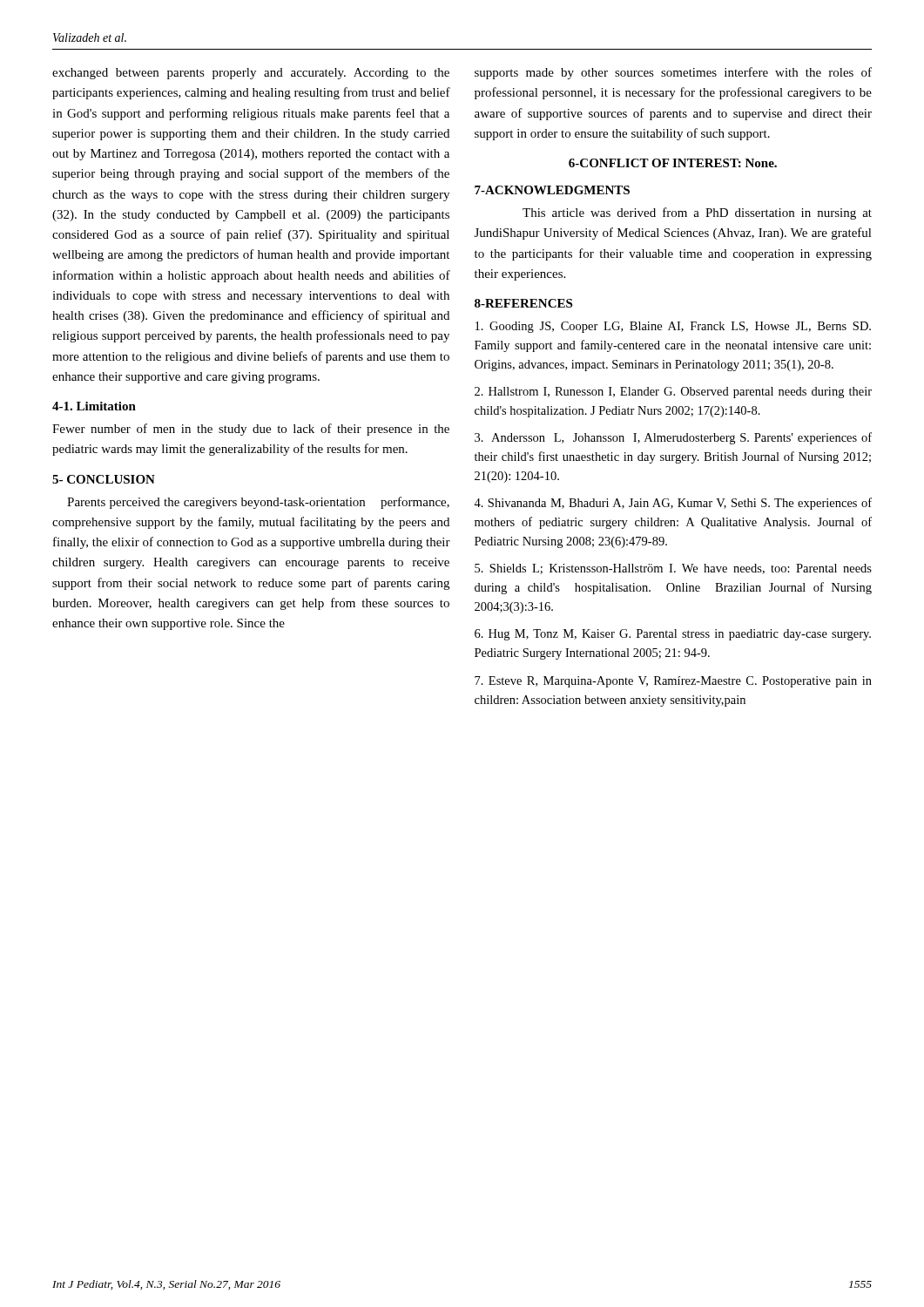Click where it says "6-CONFLICT OF INTEREST: None."

point(673,163)
